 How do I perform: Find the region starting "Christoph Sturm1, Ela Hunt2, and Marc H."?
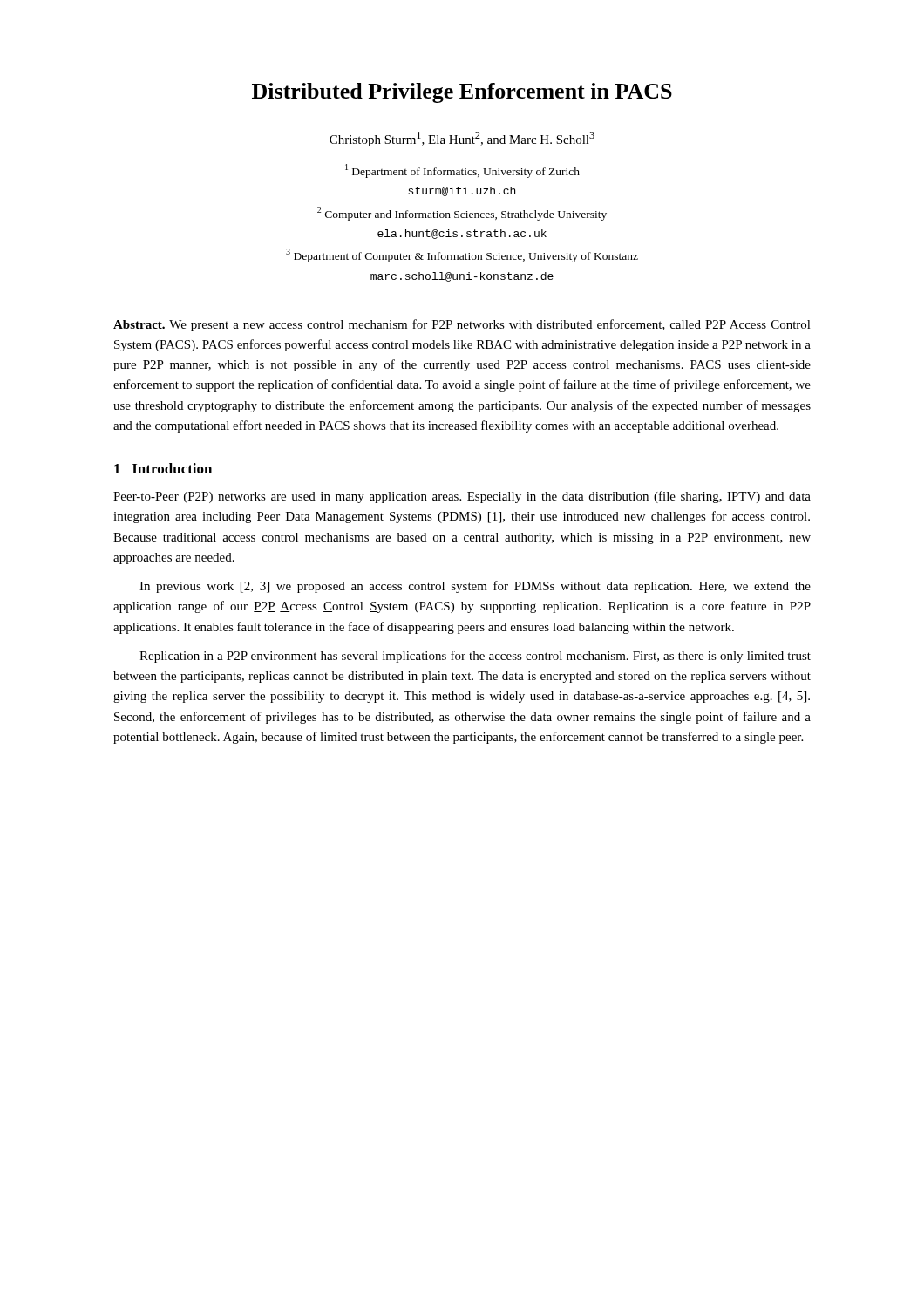pyautogui.click(x=462, y=208)
